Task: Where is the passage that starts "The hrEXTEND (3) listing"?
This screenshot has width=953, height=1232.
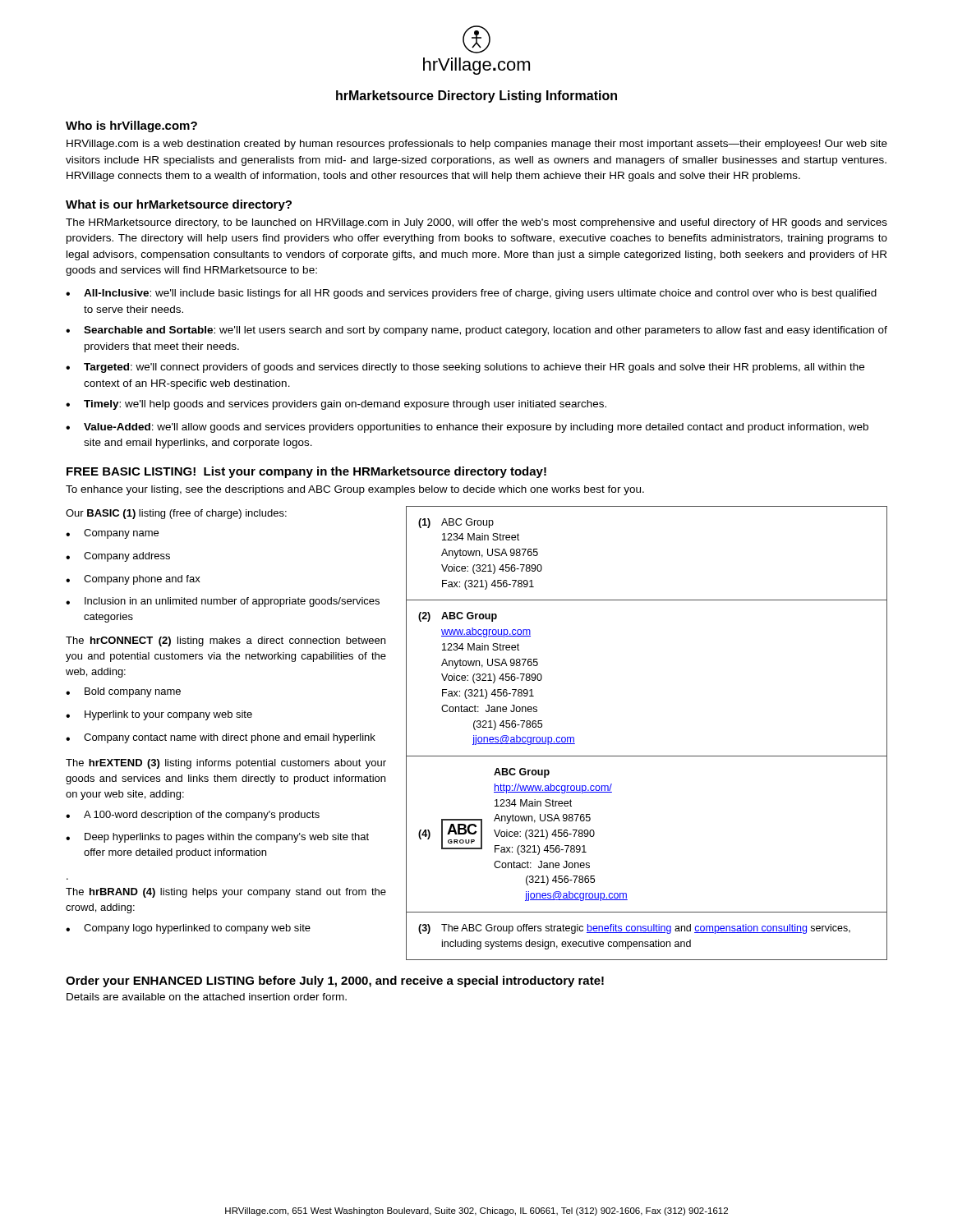Action: (x=226, y=778)
